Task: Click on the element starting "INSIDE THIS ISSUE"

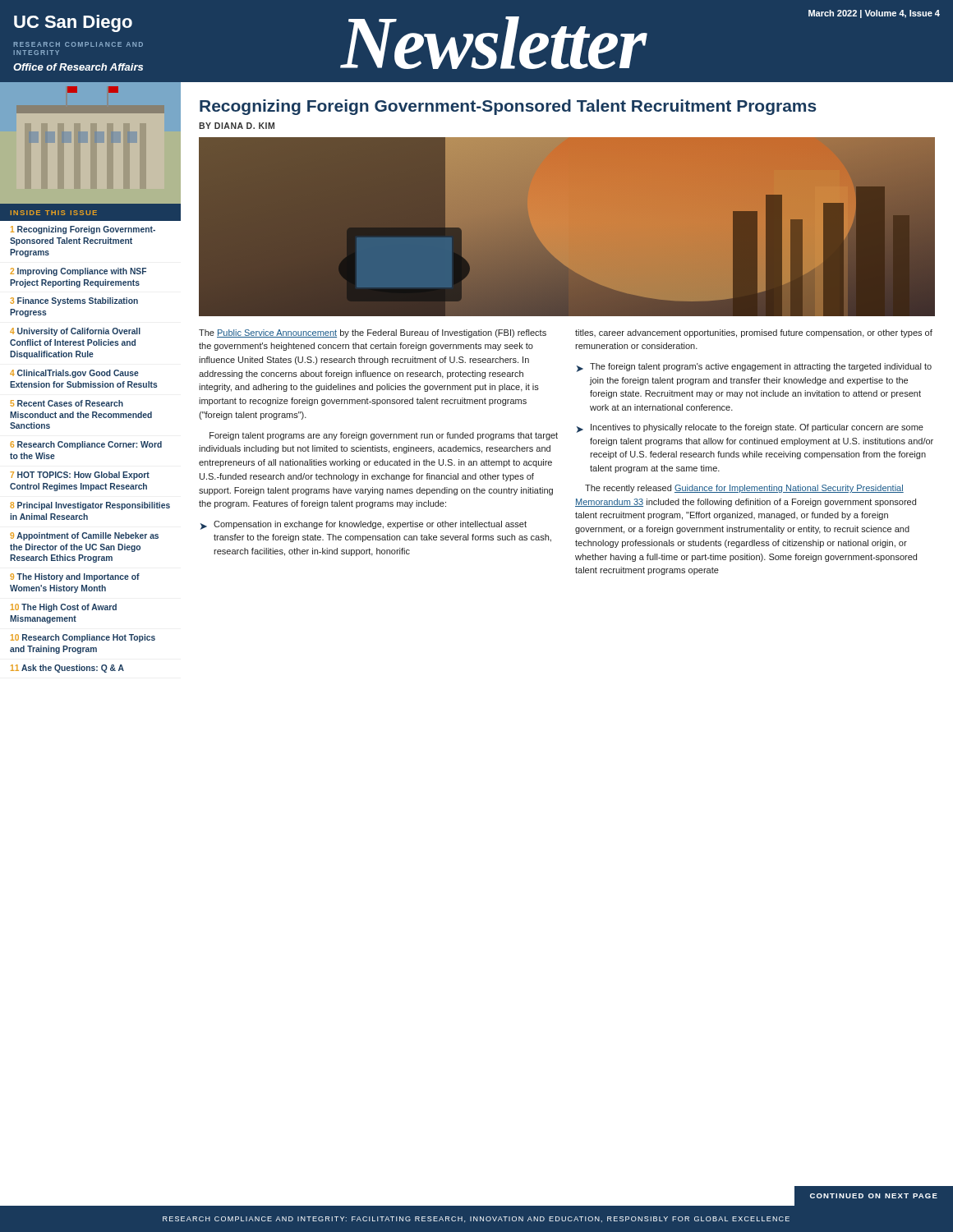Action: pos(54,212)
